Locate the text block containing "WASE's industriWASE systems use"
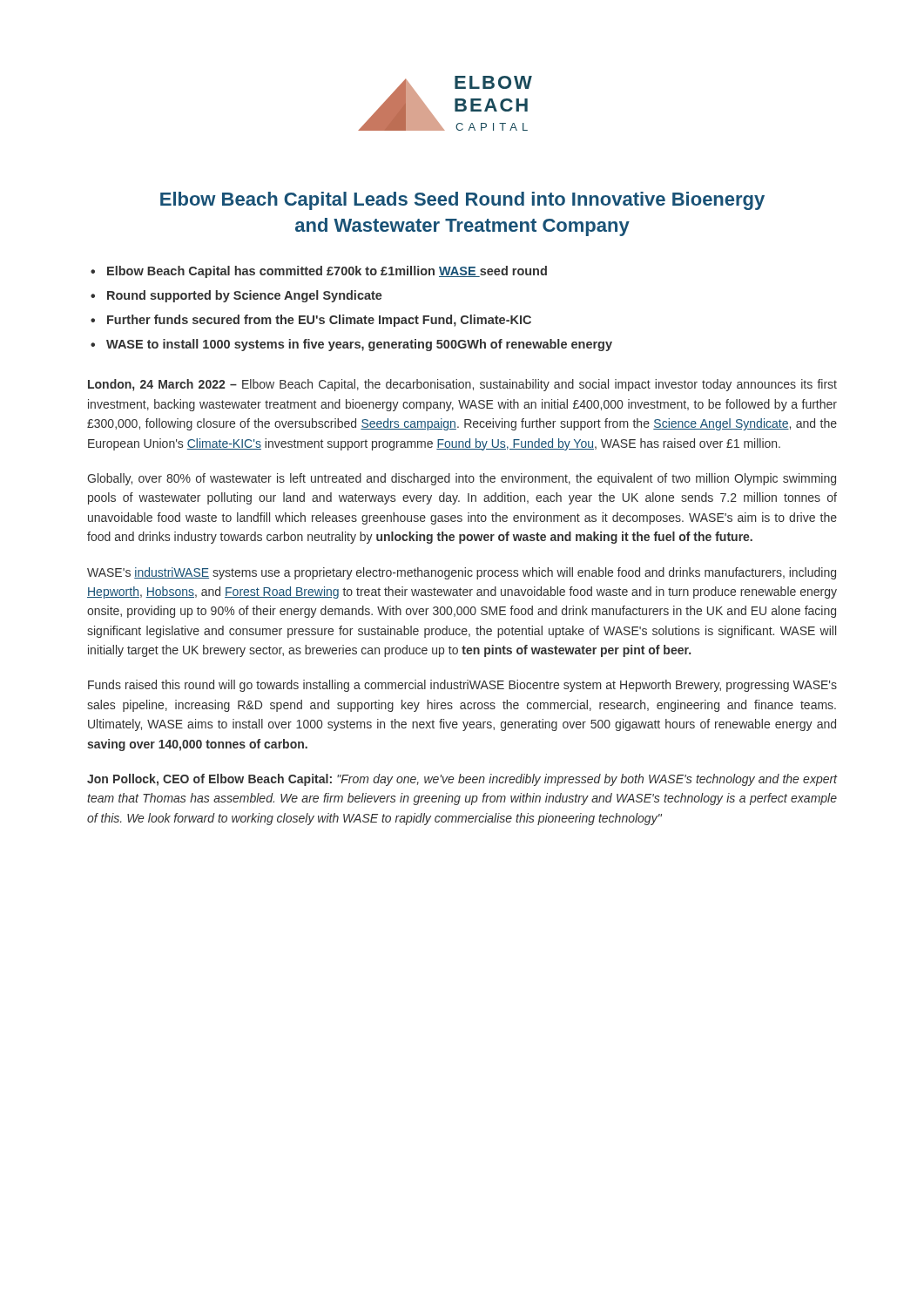Viewport: 924px width, 1307px height. pyautogui.click(x=462, y=611)
